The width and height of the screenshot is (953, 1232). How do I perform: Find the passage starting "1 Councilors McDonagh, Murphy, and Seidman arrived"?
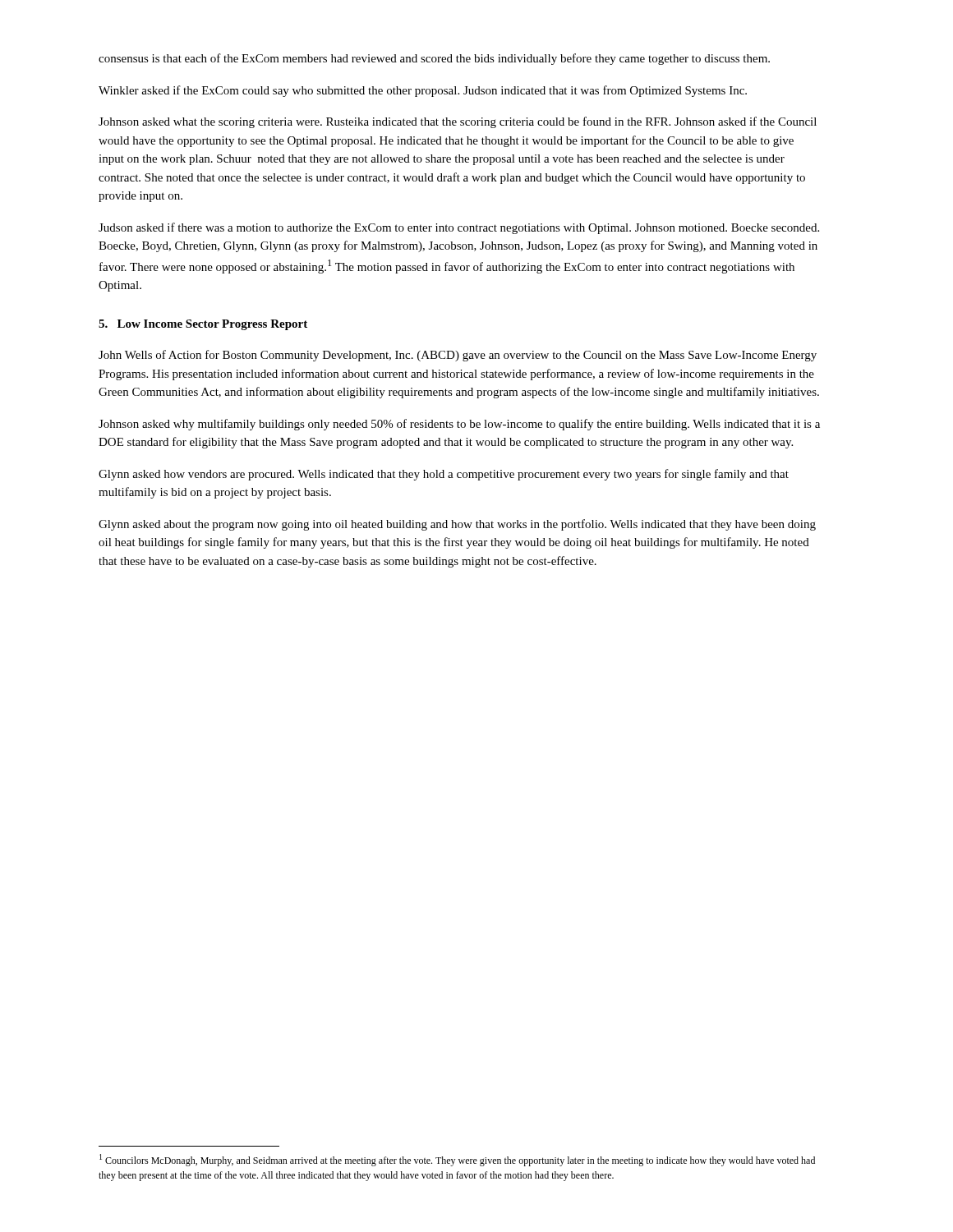[457, 1167]
